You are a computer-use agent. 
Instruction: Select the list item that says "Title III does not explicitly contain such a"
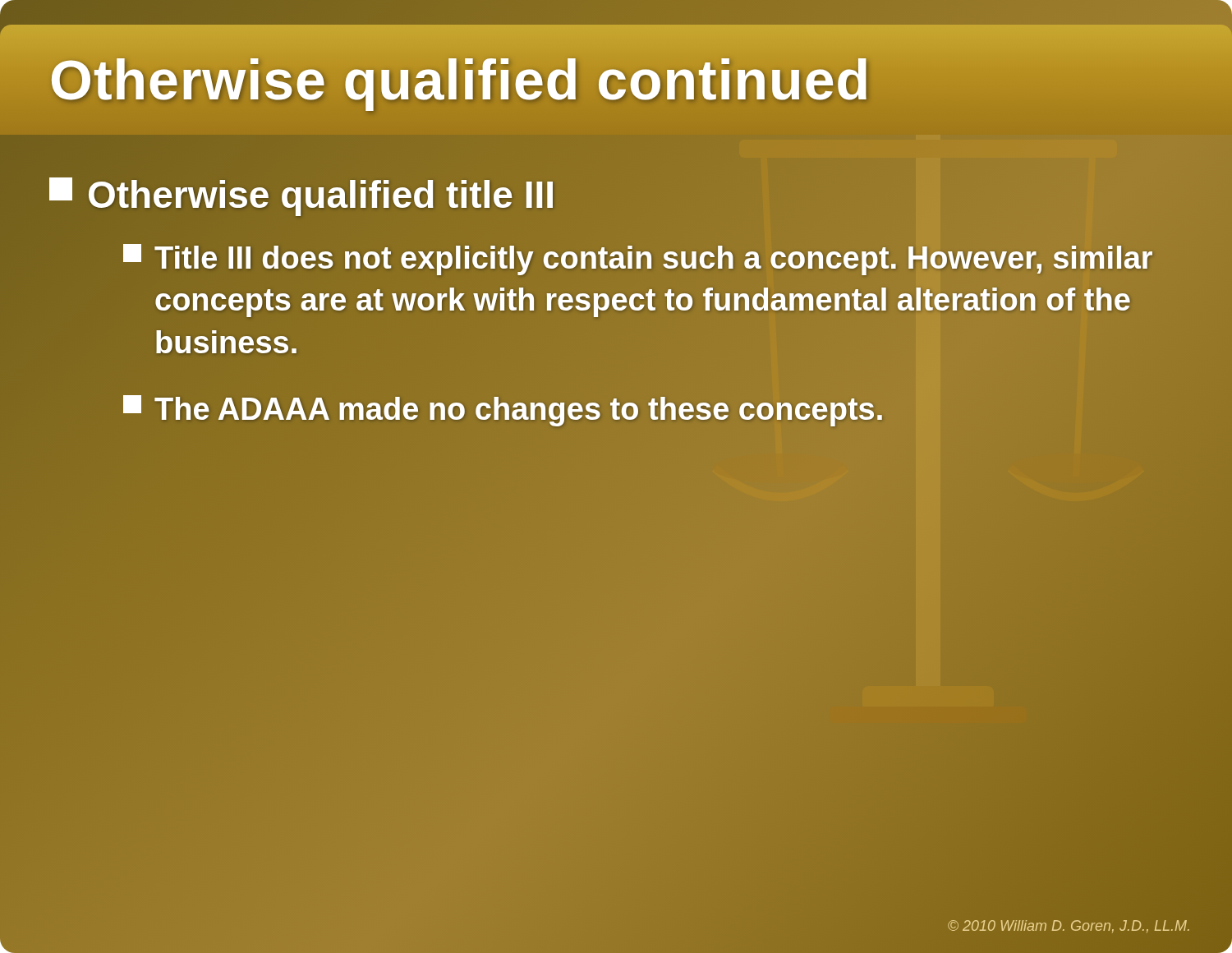[653, 301]
